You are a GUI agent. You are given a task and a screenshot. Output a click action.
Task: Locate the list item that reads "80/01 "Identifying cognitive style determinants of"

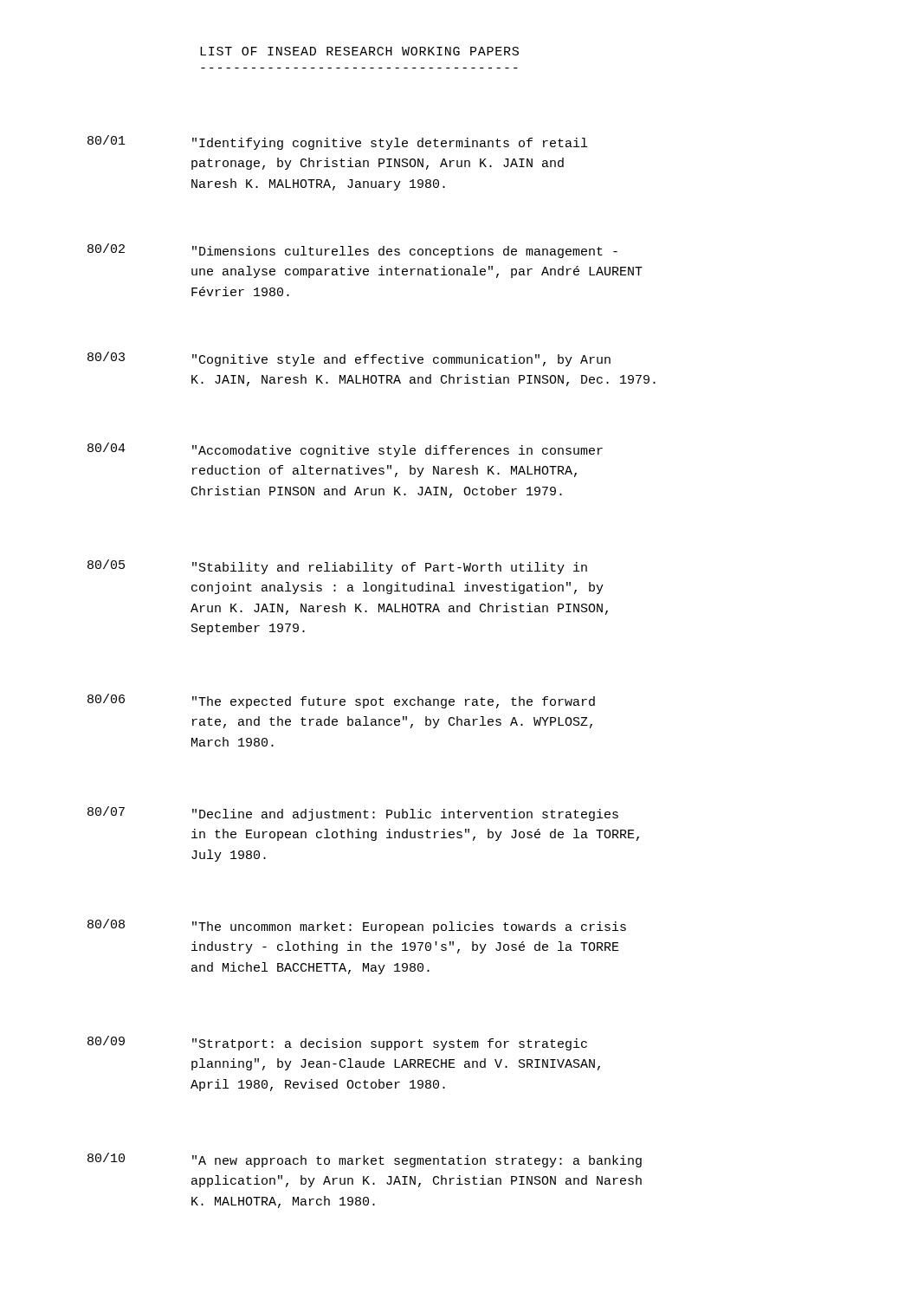(x=337, y=164)
